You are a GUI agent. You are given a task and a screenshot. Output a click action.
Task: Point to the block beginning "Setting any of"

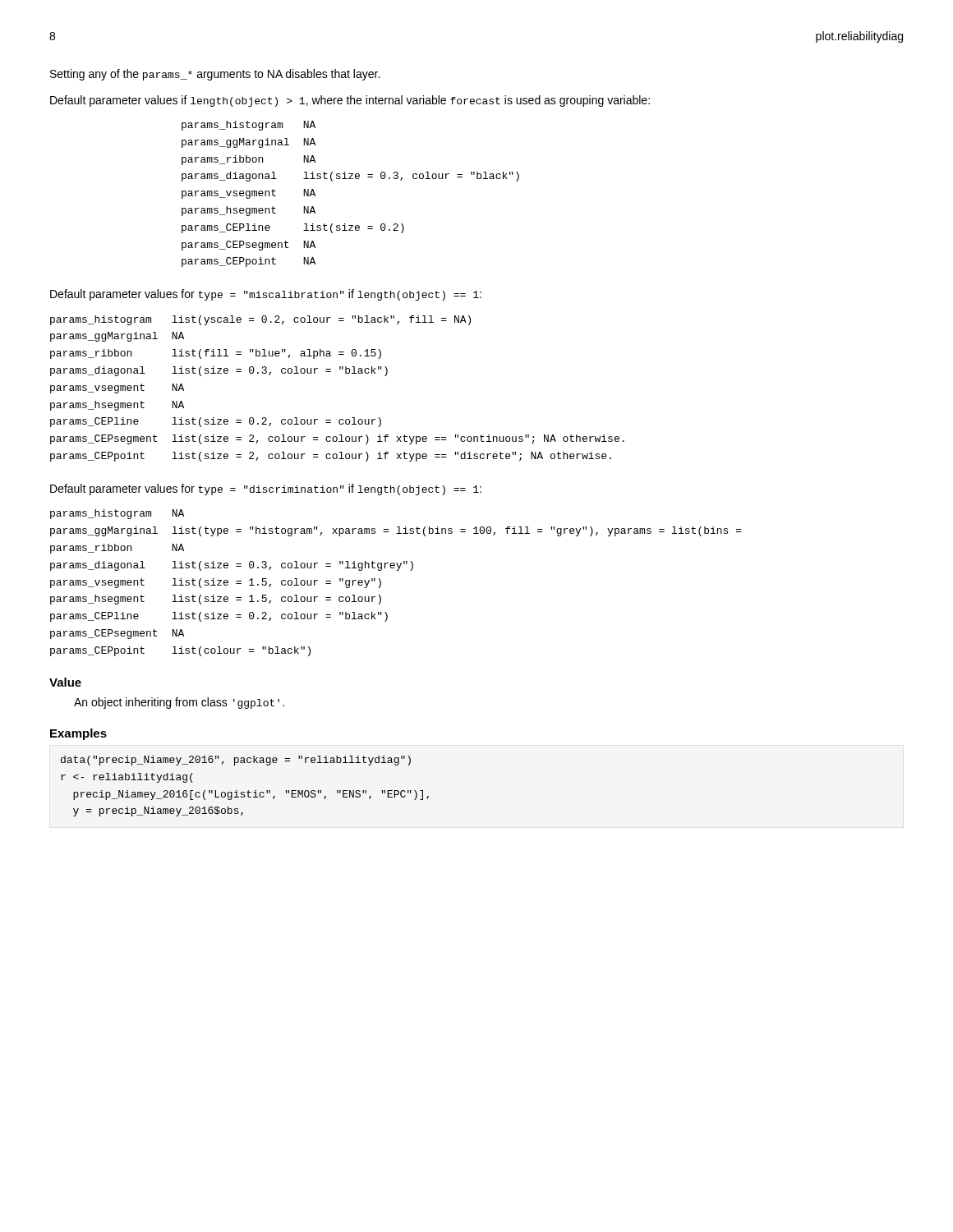tap(215, 74)
